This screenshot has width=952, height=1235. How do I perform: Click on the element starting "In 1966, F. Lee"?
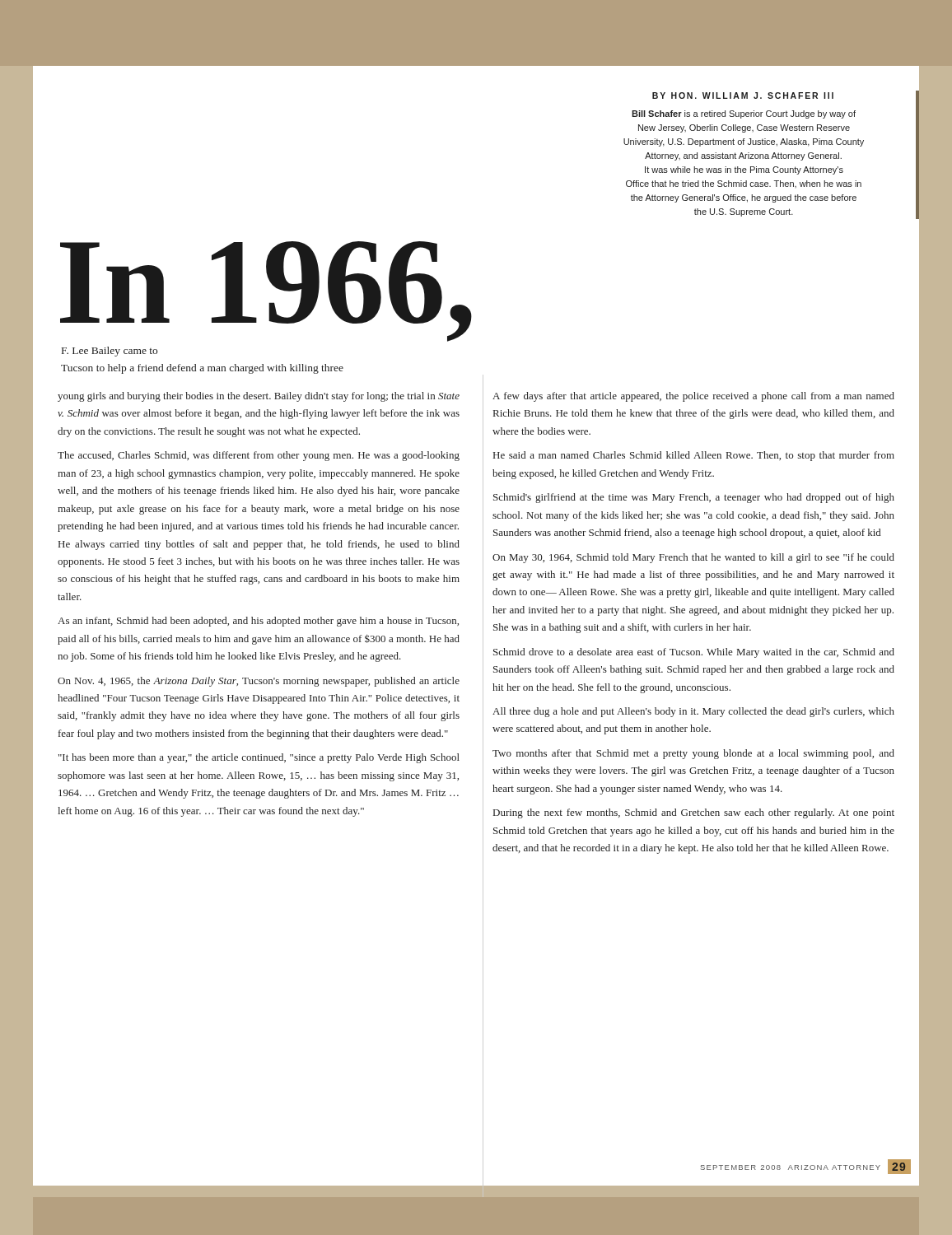tap(266, 299)
